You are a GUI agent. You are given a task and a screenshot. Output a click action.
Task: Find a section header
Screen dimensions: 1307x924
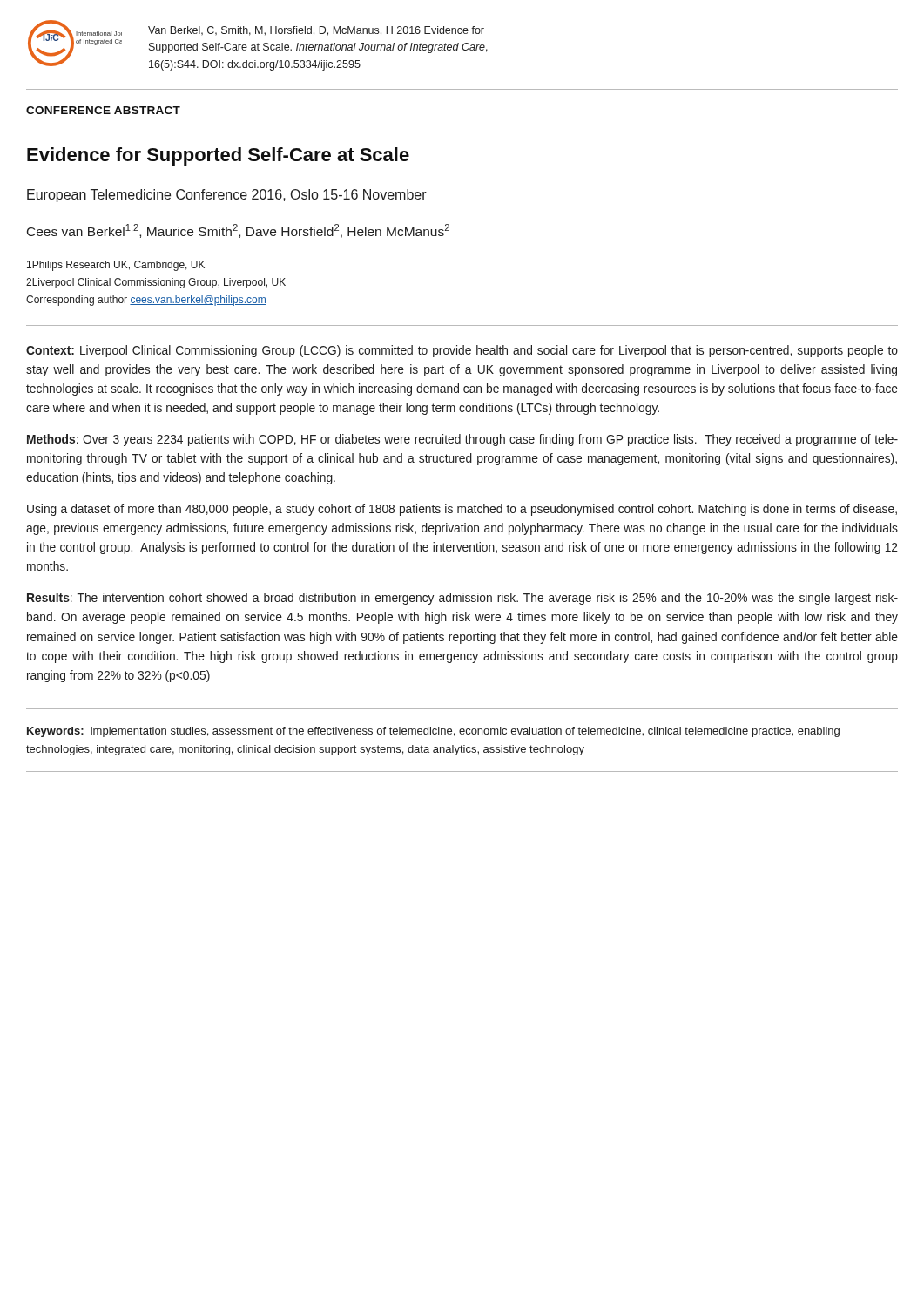click(103, 110)
